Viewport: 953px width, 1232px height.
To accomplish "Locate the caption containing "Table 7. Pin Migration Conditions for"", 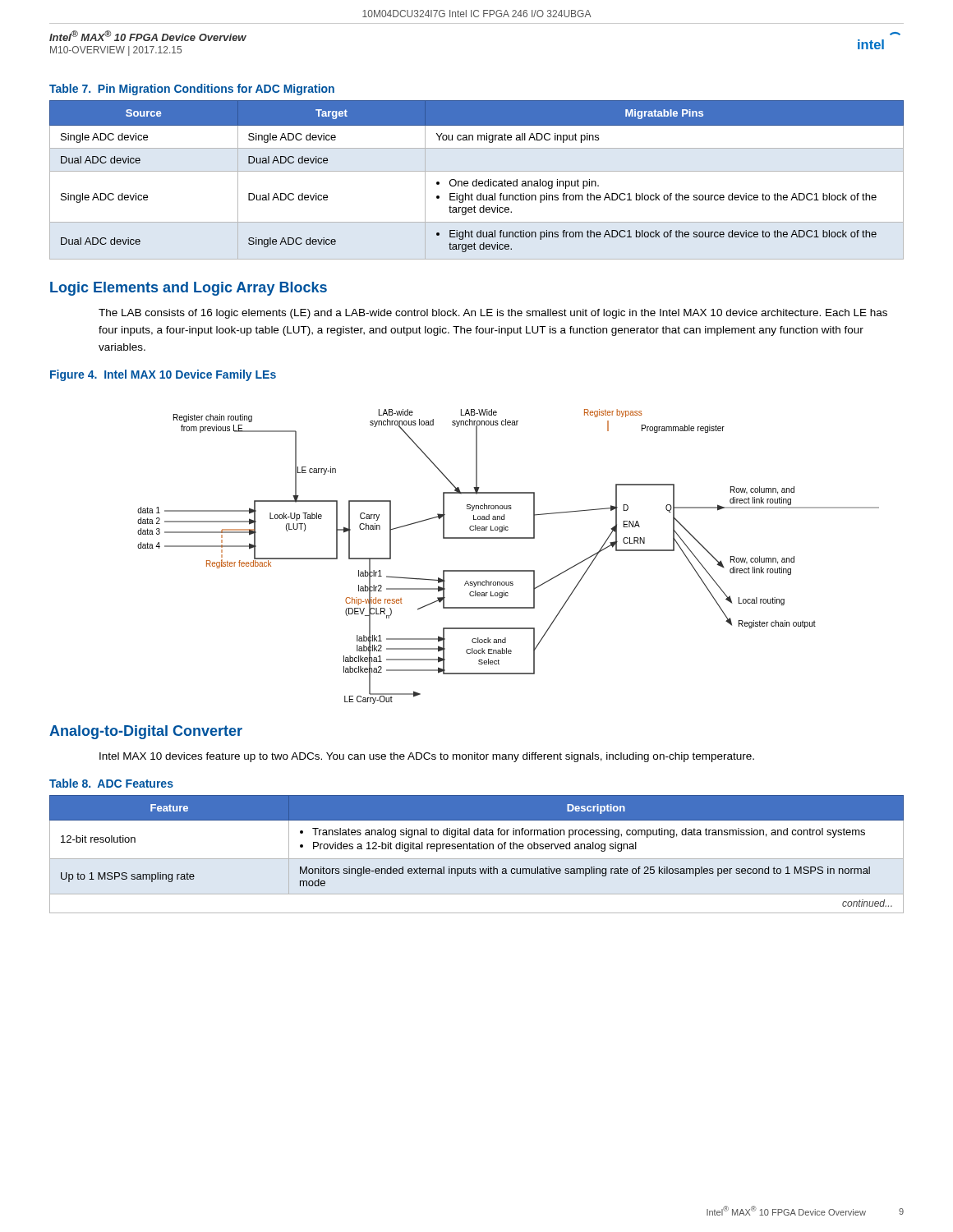I will [192, 89].
